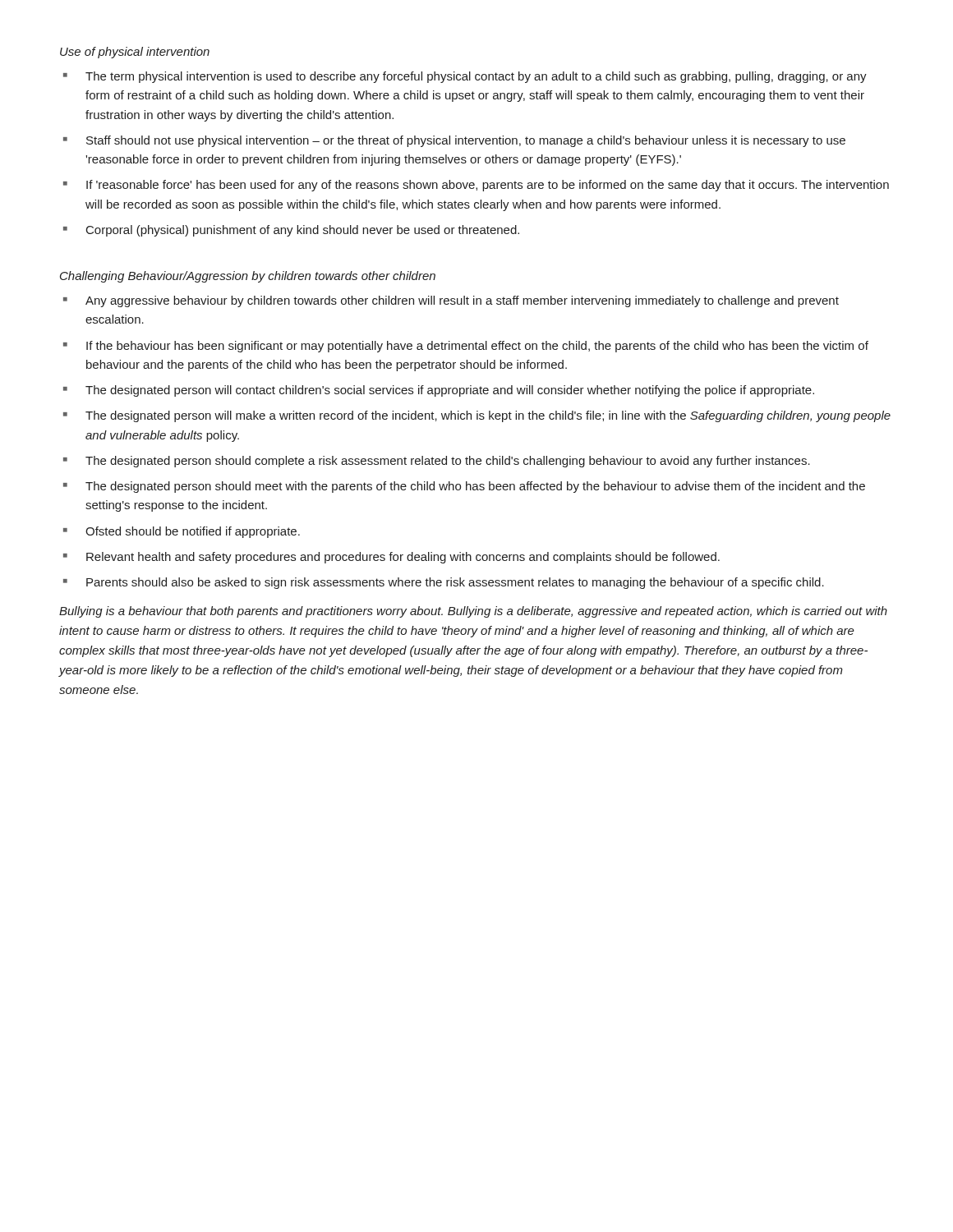The image size is (953, 1232).
Task: Select the passage starting "■ The designated person should meet with the"
Action: [x=476, y=496]
